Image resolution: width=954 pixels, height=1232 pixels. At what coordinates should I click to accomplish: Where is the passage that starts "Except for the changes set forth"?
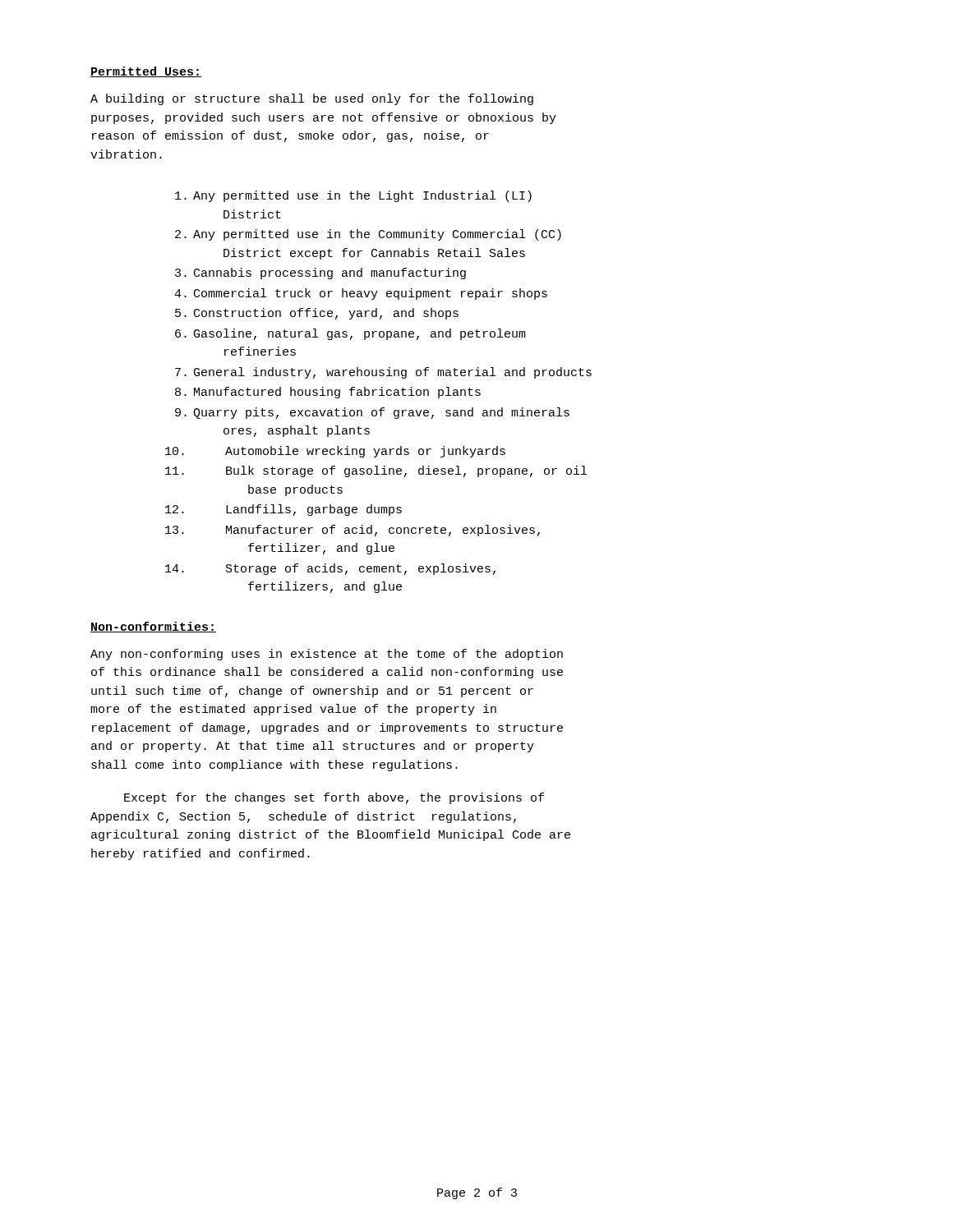point(331,826)
